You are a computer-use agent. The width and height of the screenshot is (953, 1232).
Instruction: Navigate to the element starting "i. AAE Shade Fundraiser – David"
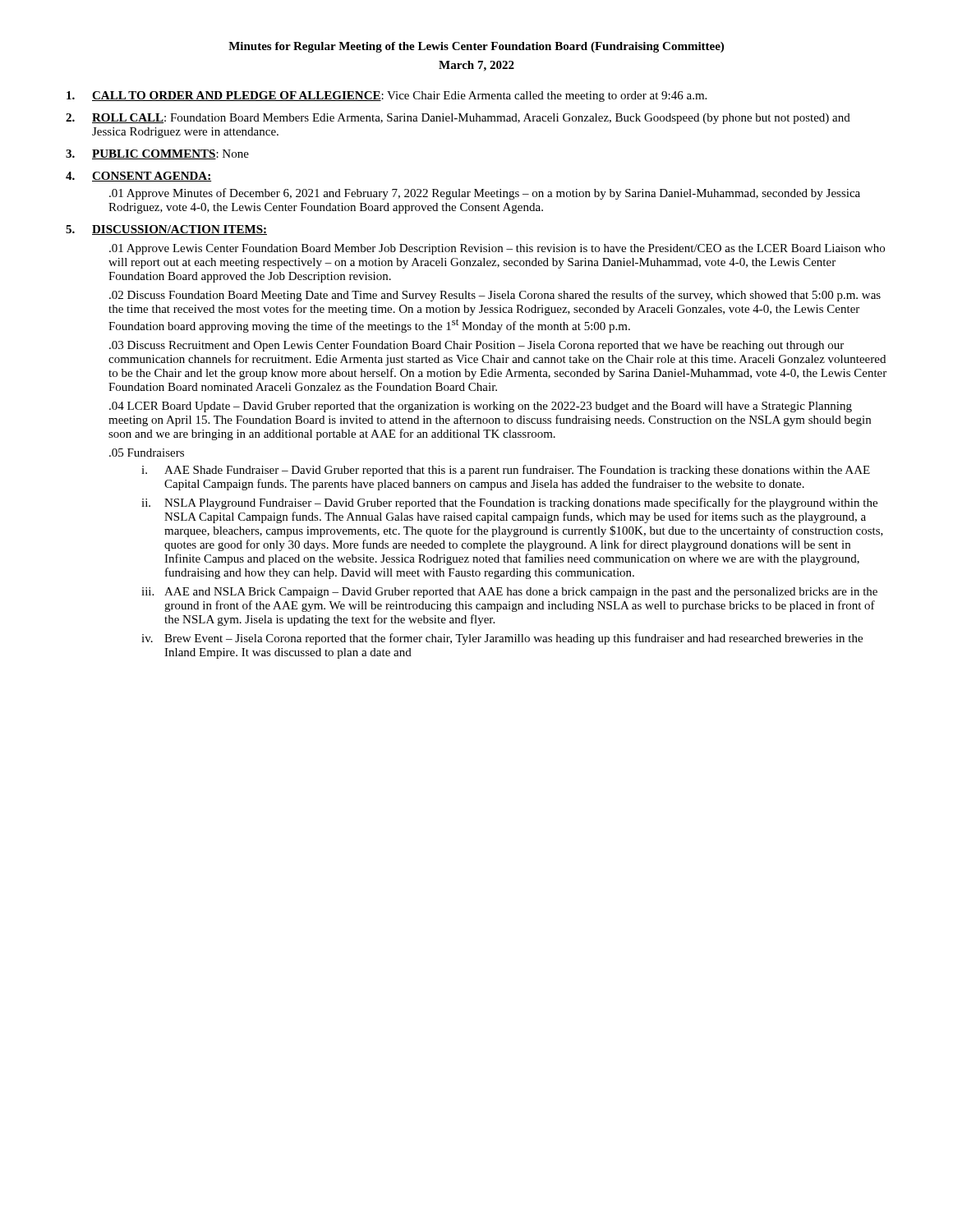point(514,477)
